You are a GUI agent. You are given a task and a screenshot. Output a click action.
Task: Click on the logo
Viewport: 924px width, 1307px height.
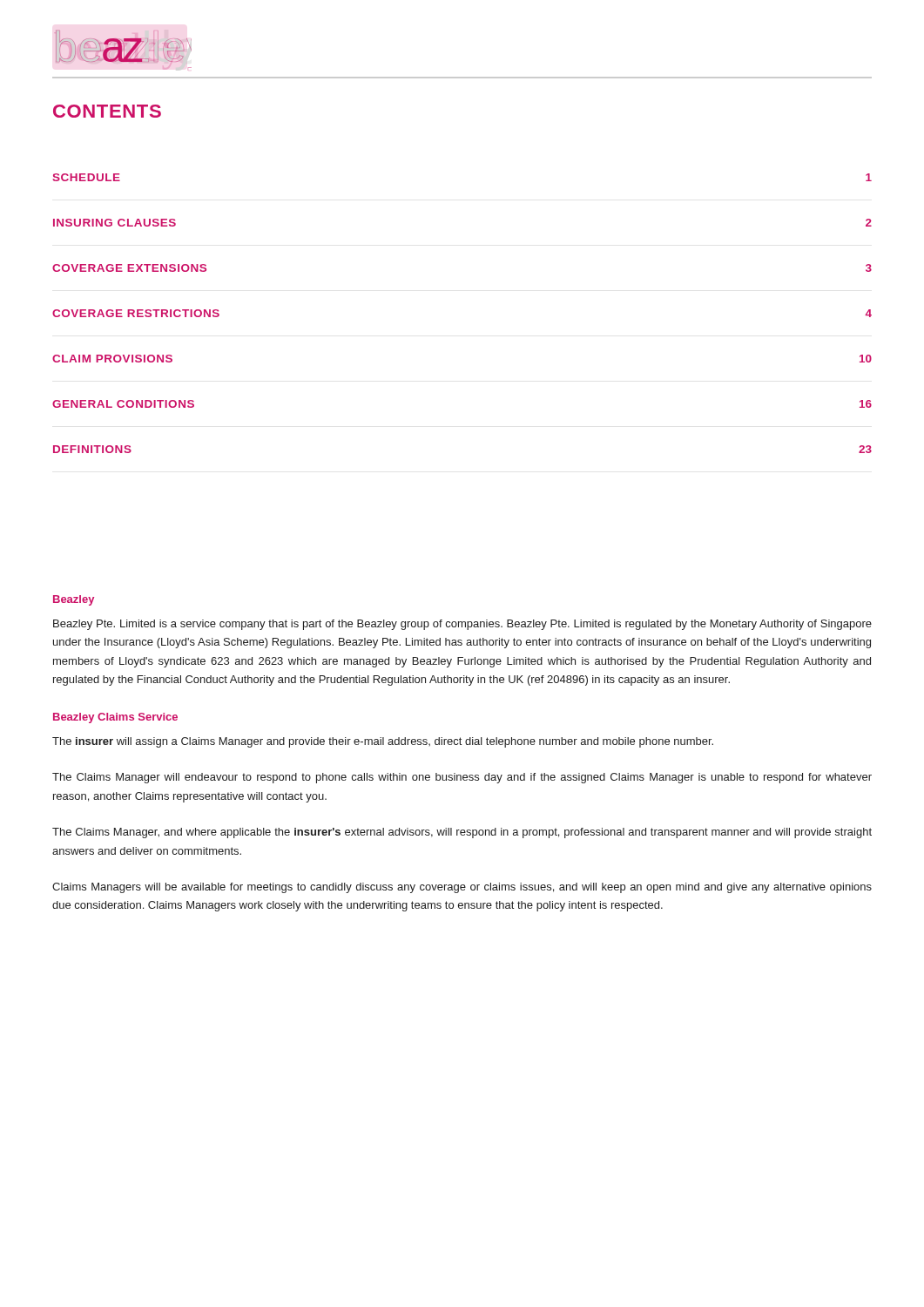[x=122, y=47]
